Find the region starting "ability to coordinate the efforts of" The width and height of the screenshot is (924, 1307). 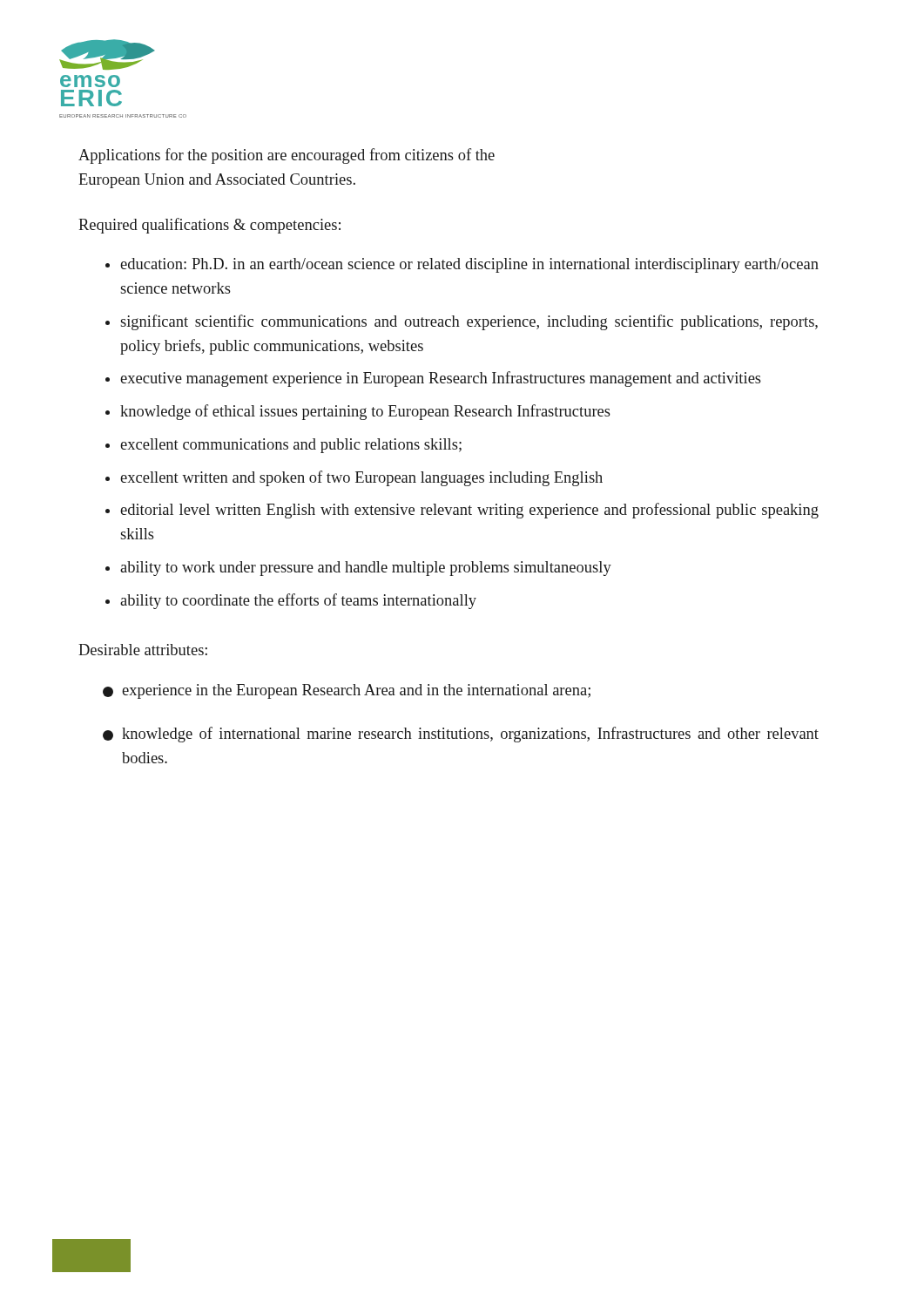pos(298,600)
